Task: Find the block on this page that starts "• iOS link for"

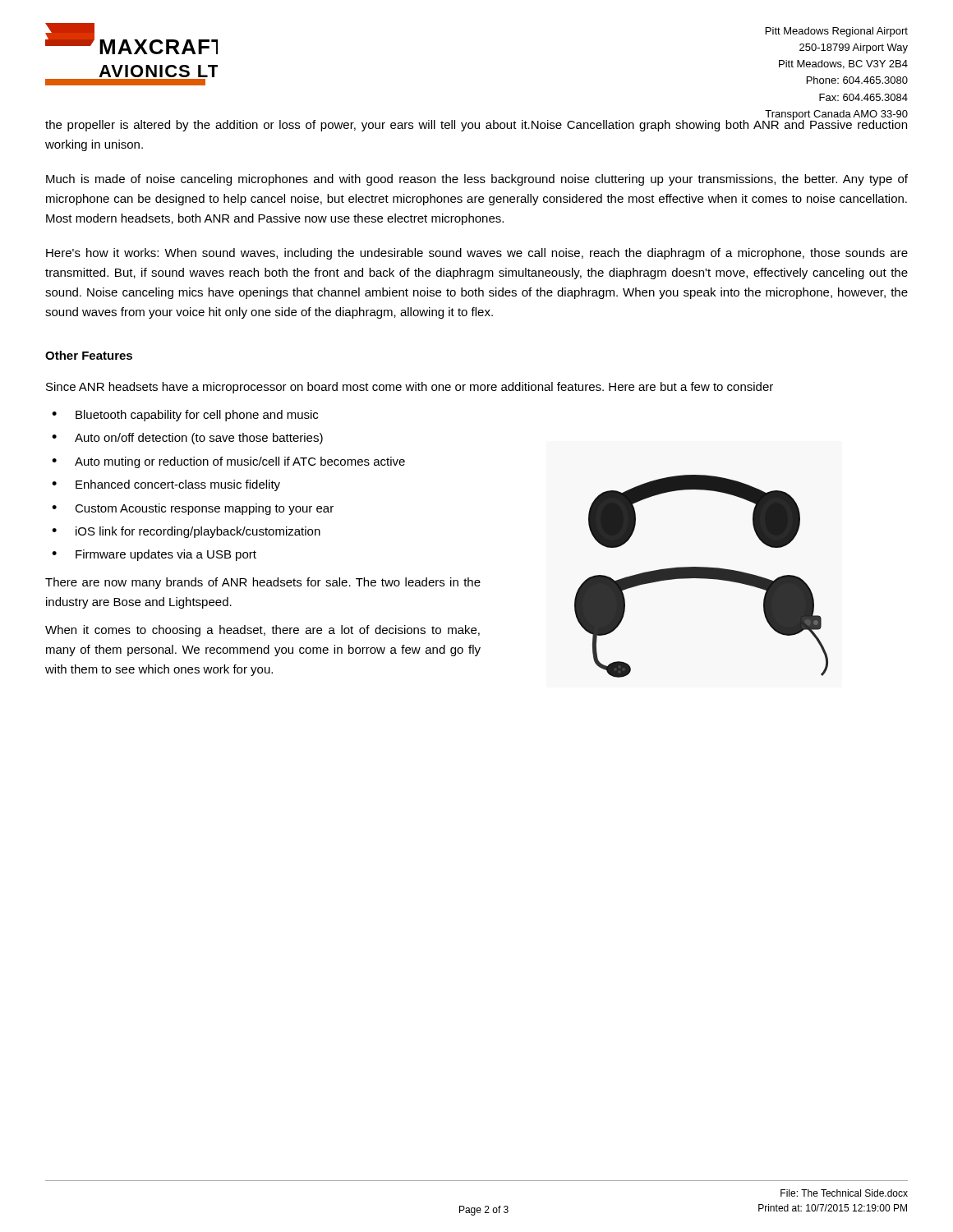Action: tap(263, 531)
